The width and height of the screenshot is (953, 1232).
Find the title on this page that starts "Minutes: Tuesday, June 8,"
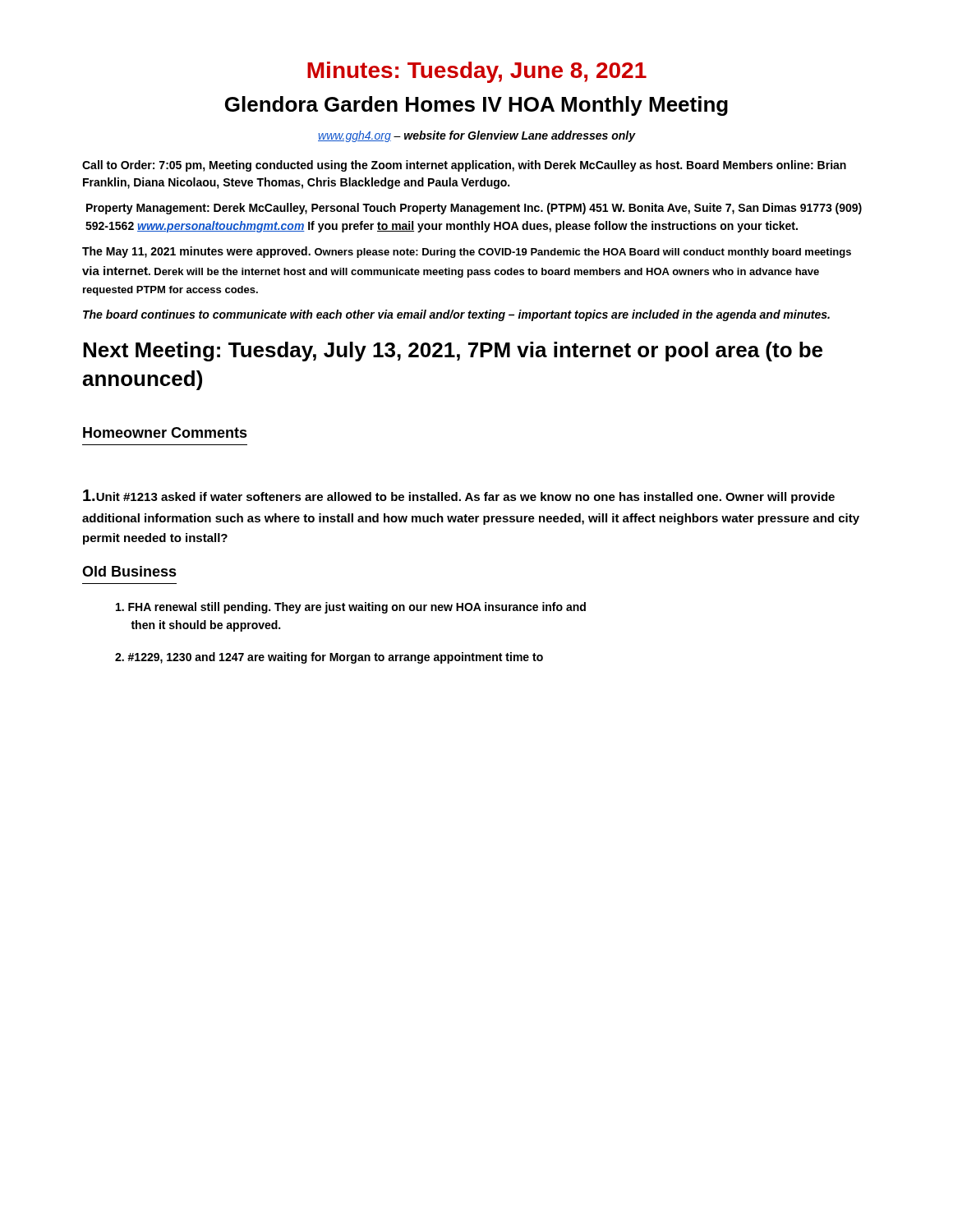[x=476, y=70]
